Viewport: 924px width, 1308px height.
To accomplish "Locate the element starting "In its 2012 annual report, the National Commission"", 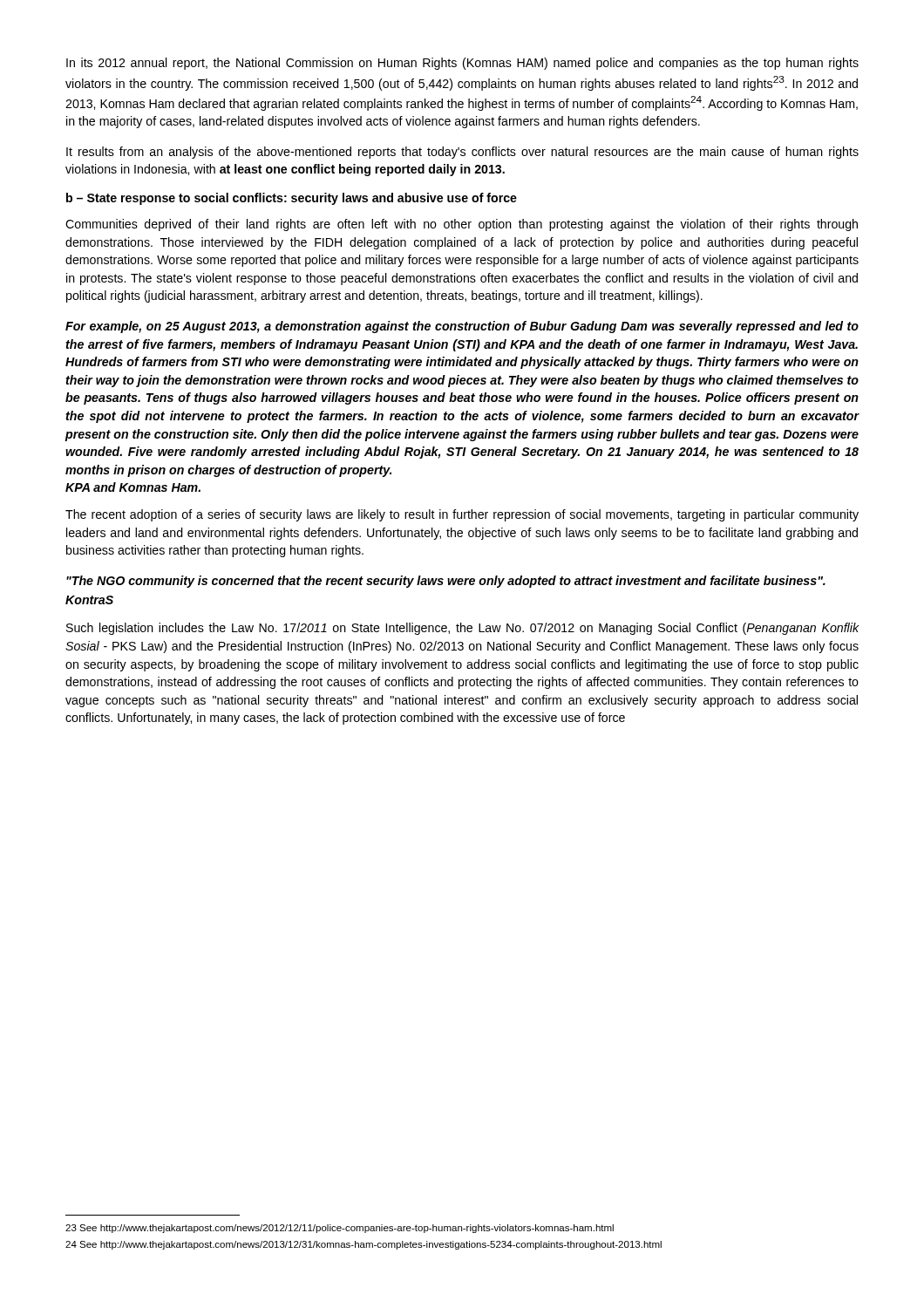I will click(x=462, y=92).
